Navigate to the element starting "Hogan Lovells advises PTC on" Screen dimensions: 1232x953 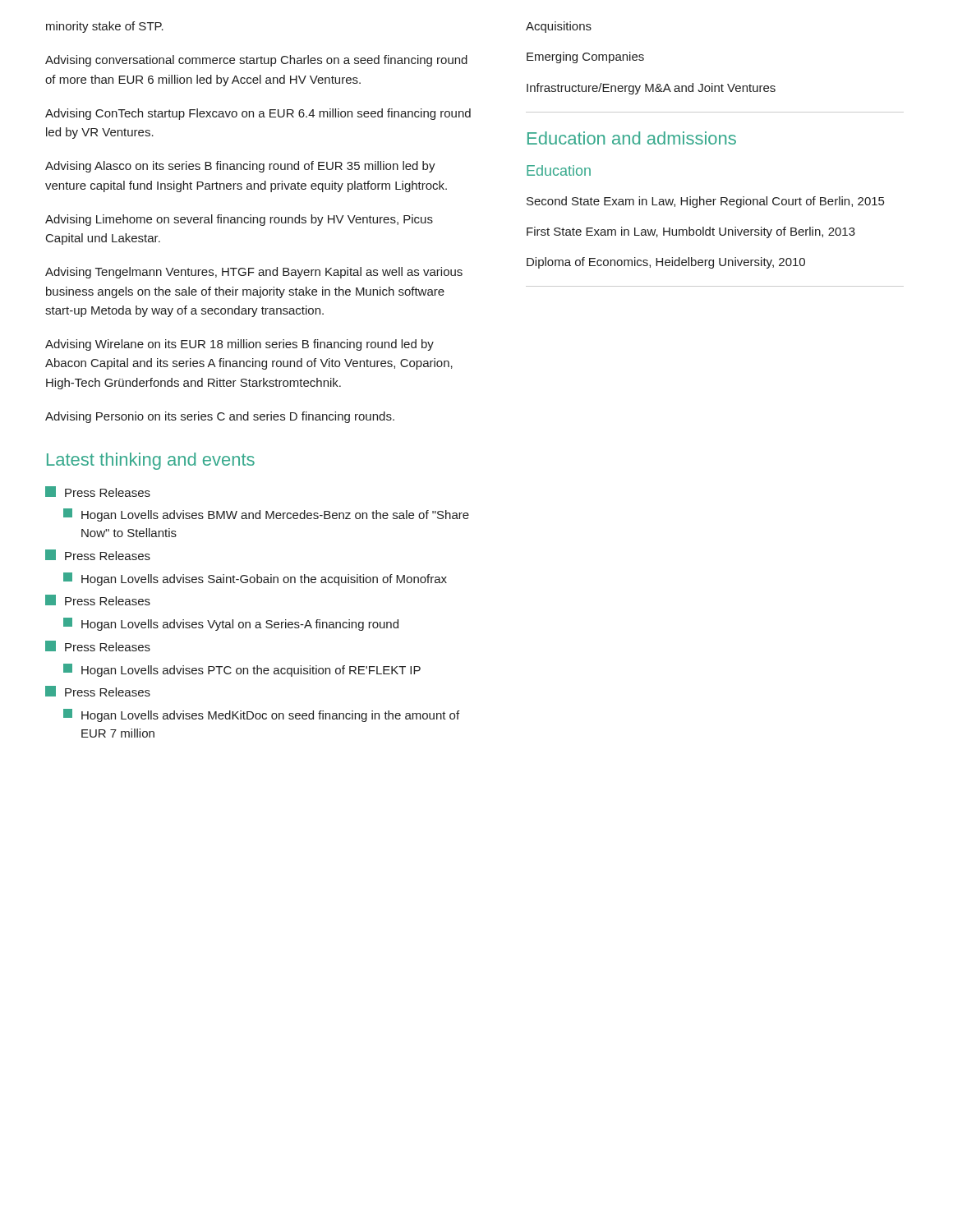click(x=268, y=670)
